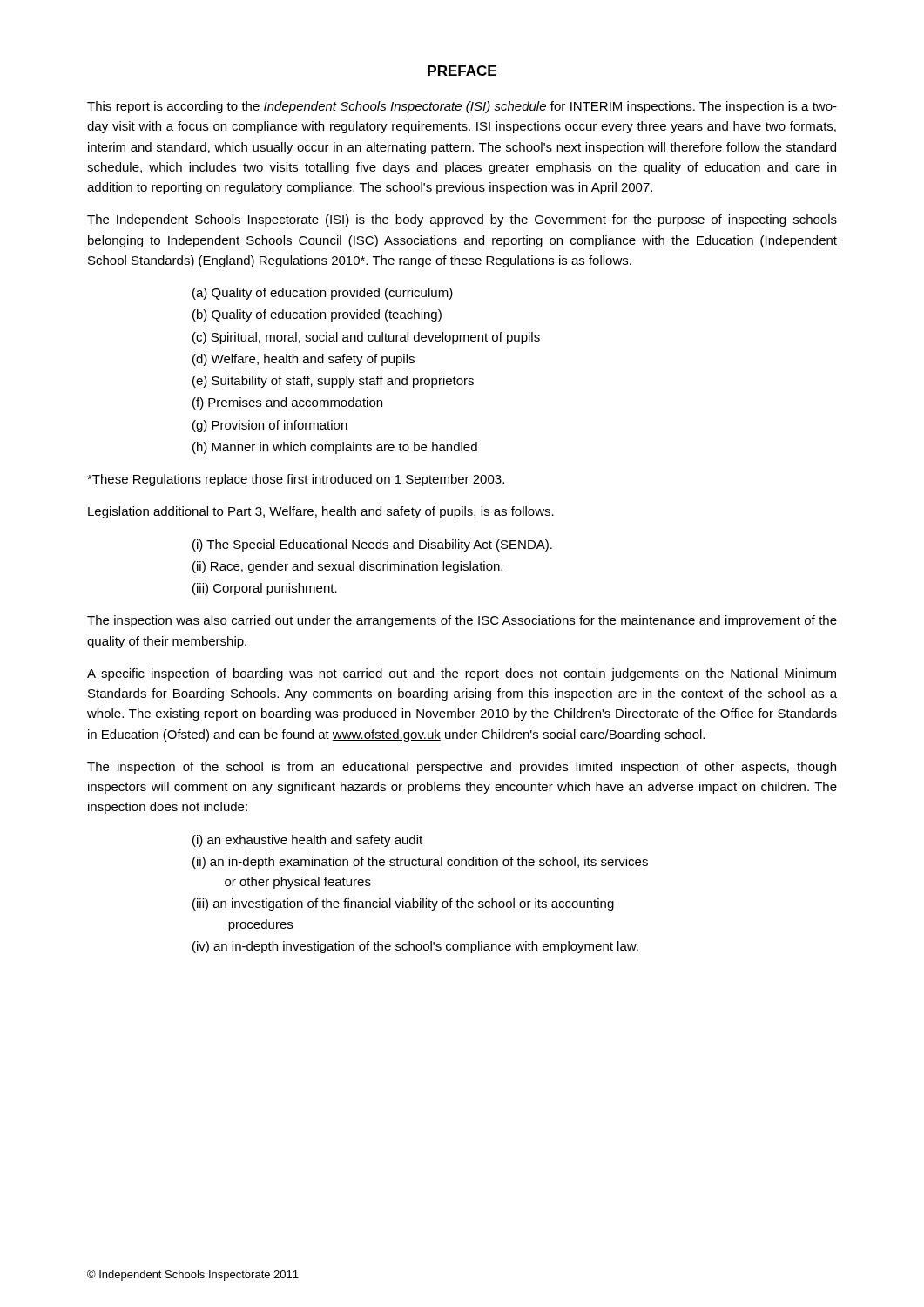Click on the list item containing "(iii) Corporal punishment."
924x1307 pixels.
coord(265,588)
